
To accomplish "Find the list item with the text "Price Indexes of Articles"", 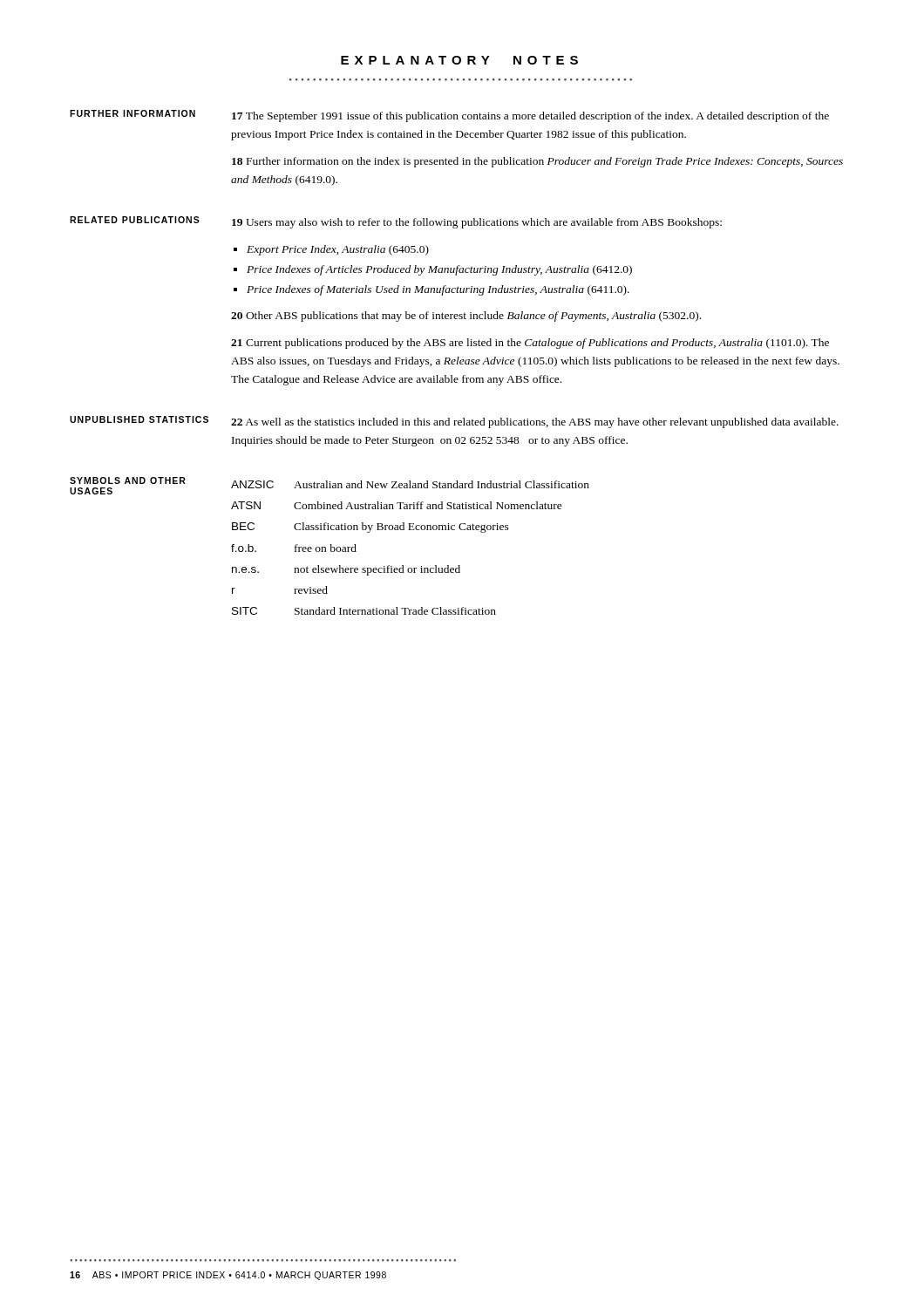I will (440, 269).
